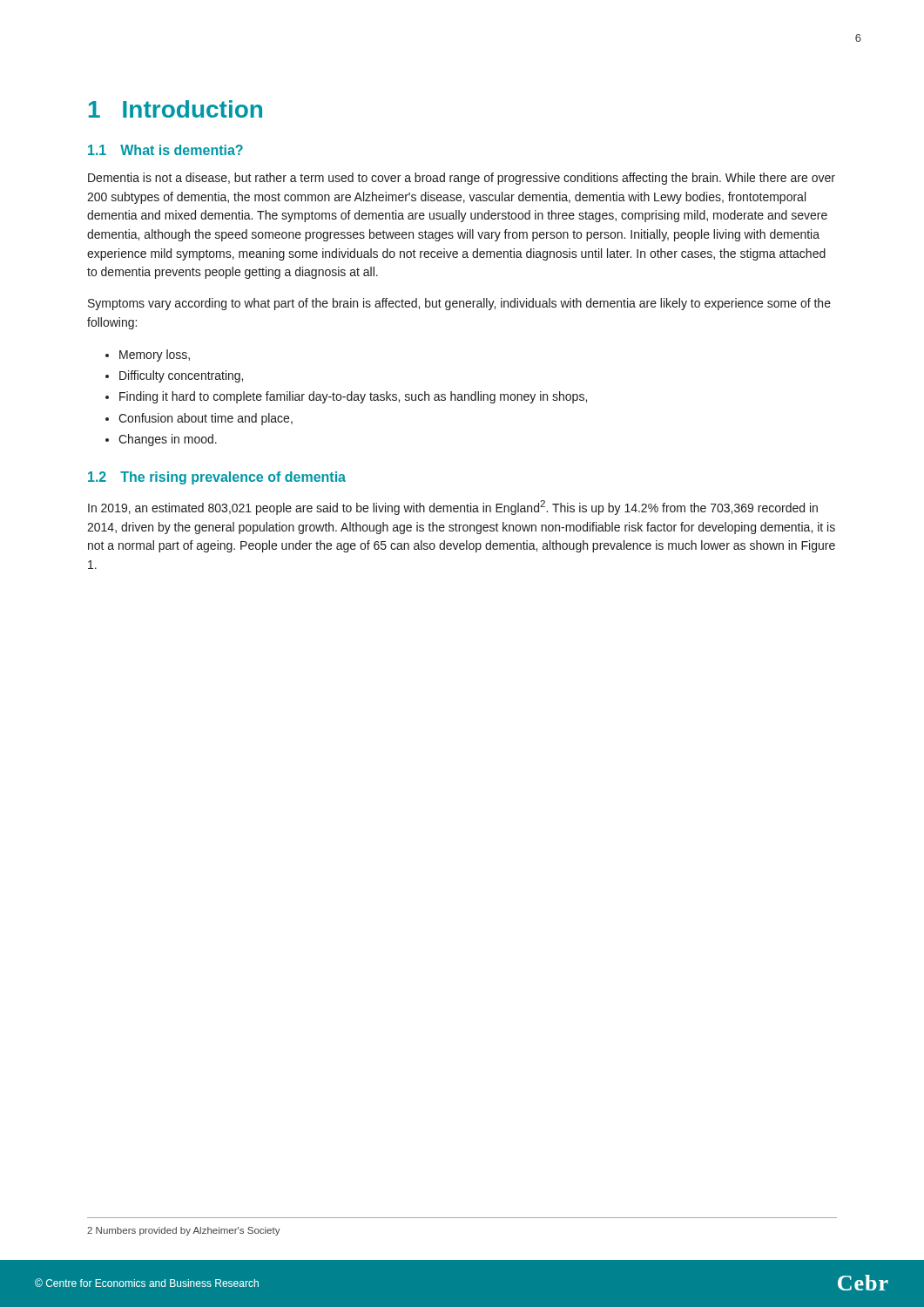Viewport: 924px width, 1307px height.
Task: Click on the block starting "Memory loss,"
Action: (155, 354)
